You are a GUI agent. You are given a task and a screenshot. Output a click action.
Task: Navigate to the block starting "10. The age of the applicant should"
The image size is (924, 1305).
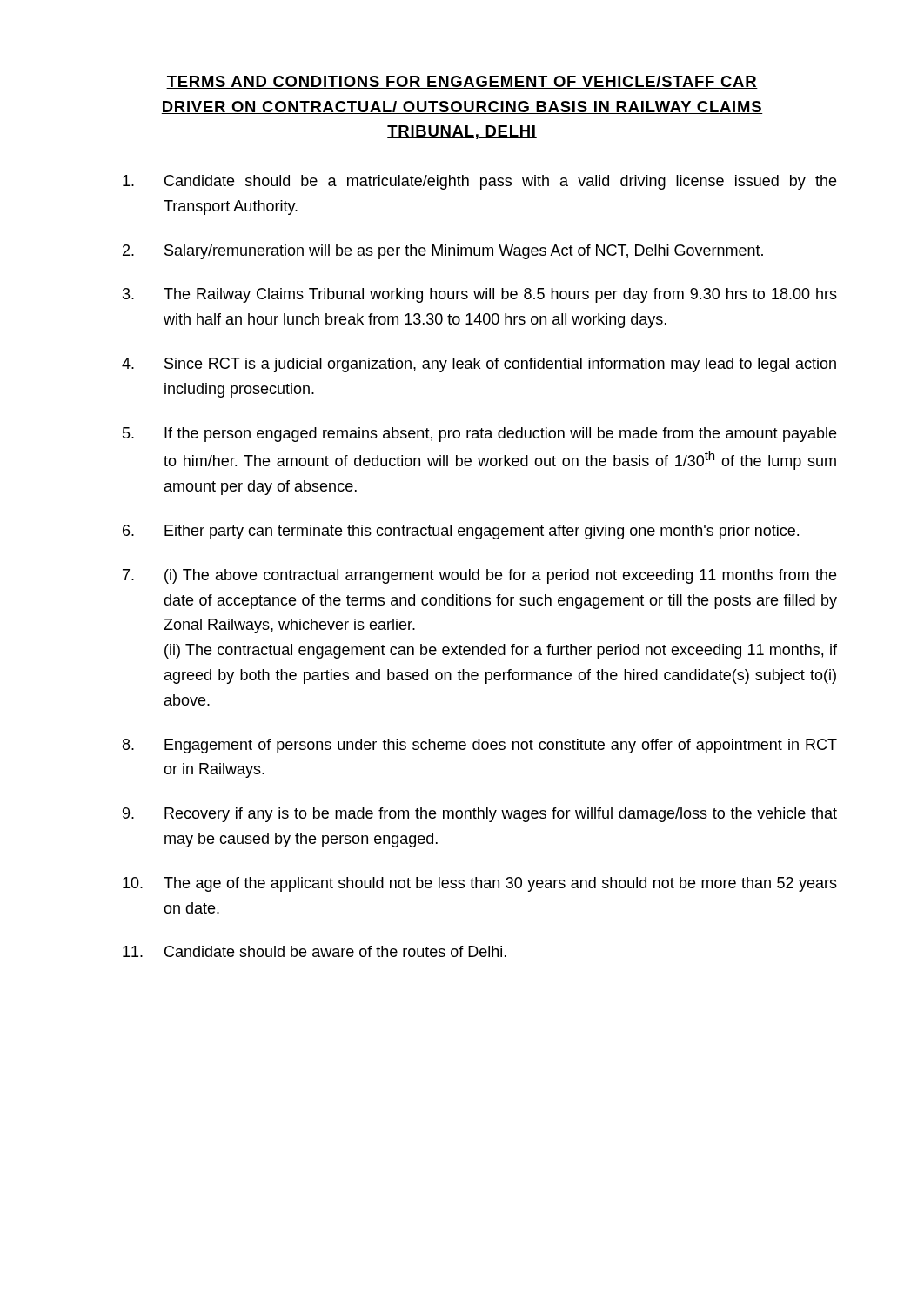[x=479, y=896]
